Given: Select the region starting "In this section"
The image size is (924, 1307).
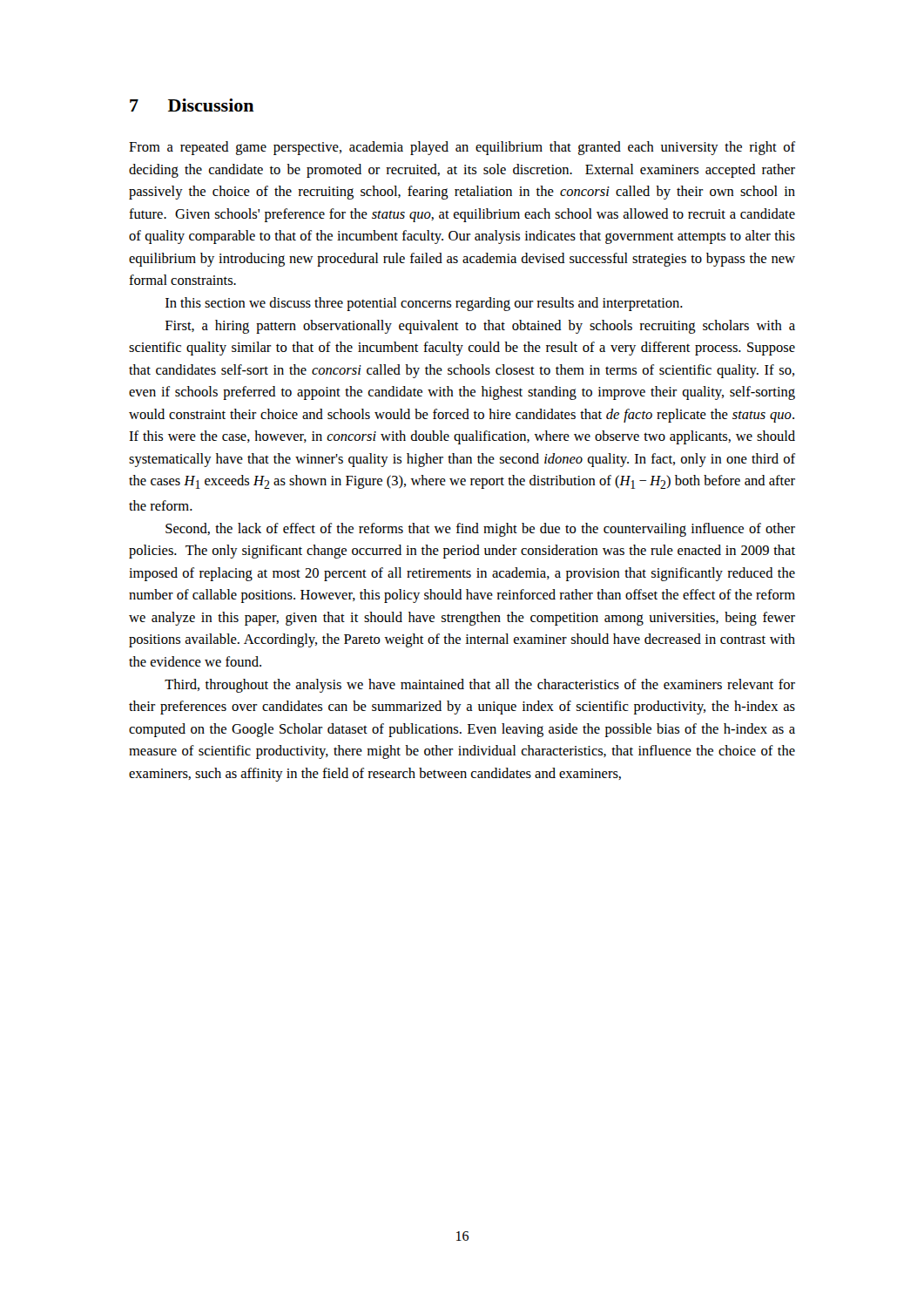Looking at the screenshot, I should (x=462, y=303).
